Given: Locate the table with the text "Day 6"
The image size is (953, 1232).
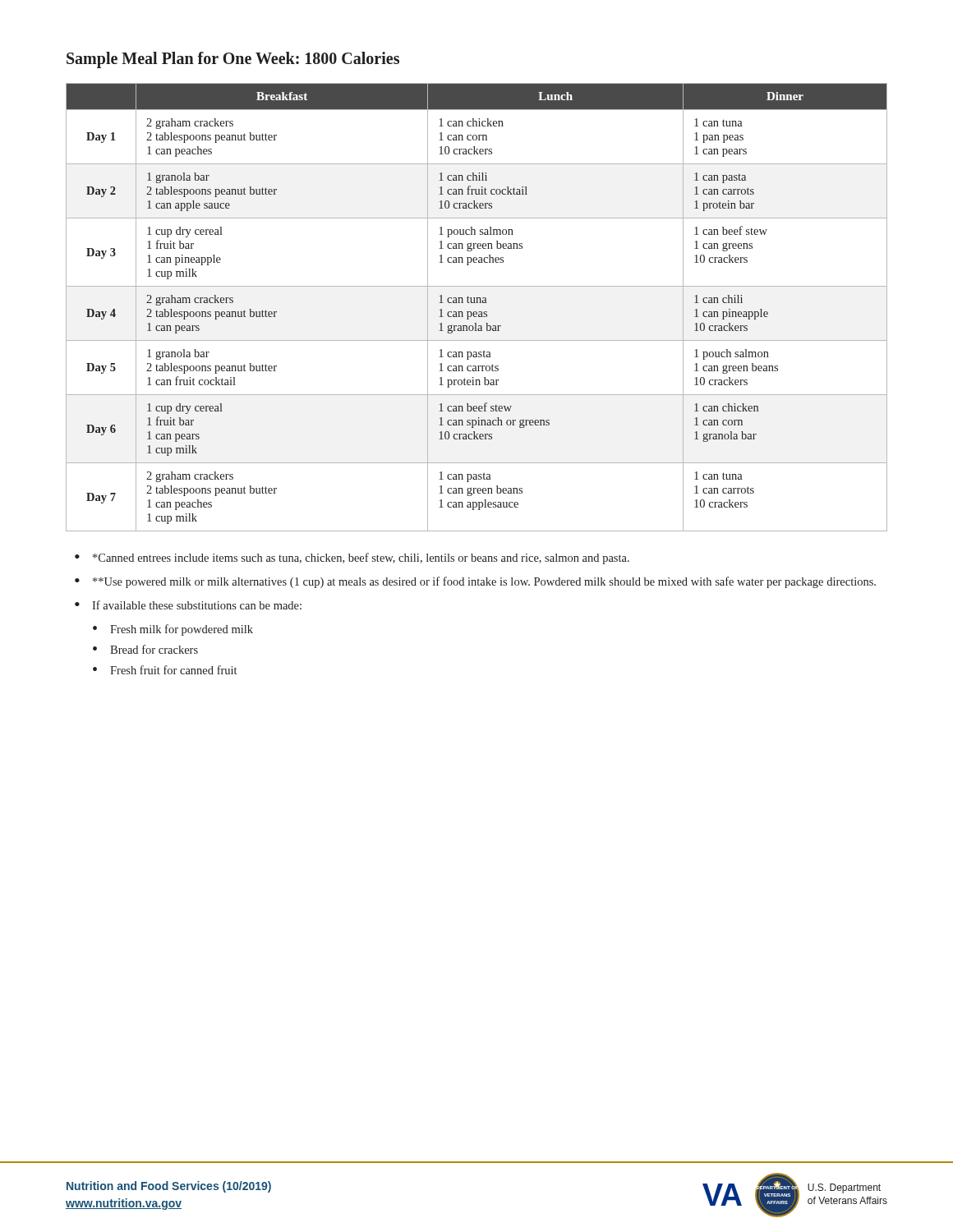Looking at the screenshot, I should 476,307.
